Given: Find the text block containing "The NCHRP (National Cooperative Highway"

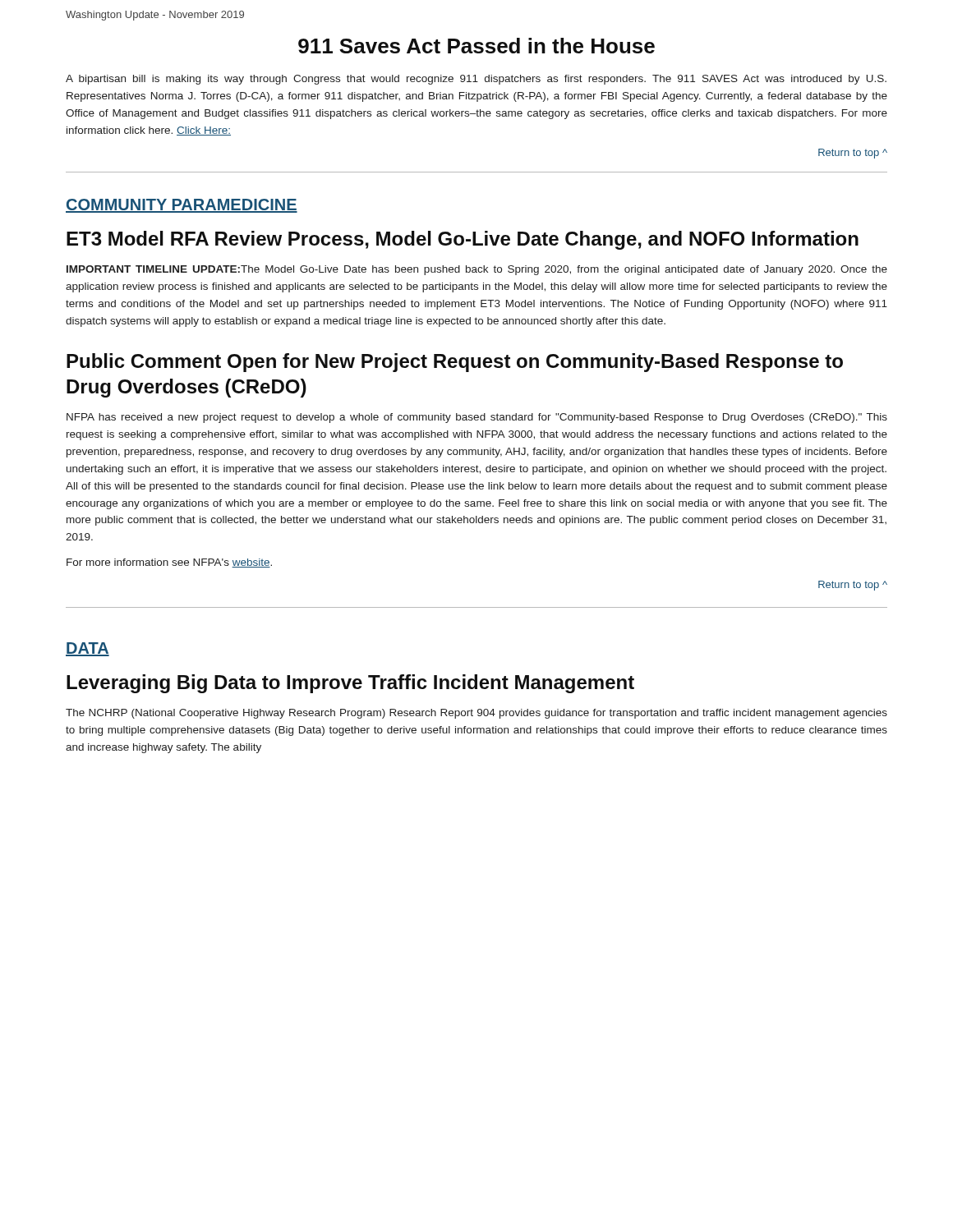Looking at the screenshot, I should 476,730.
